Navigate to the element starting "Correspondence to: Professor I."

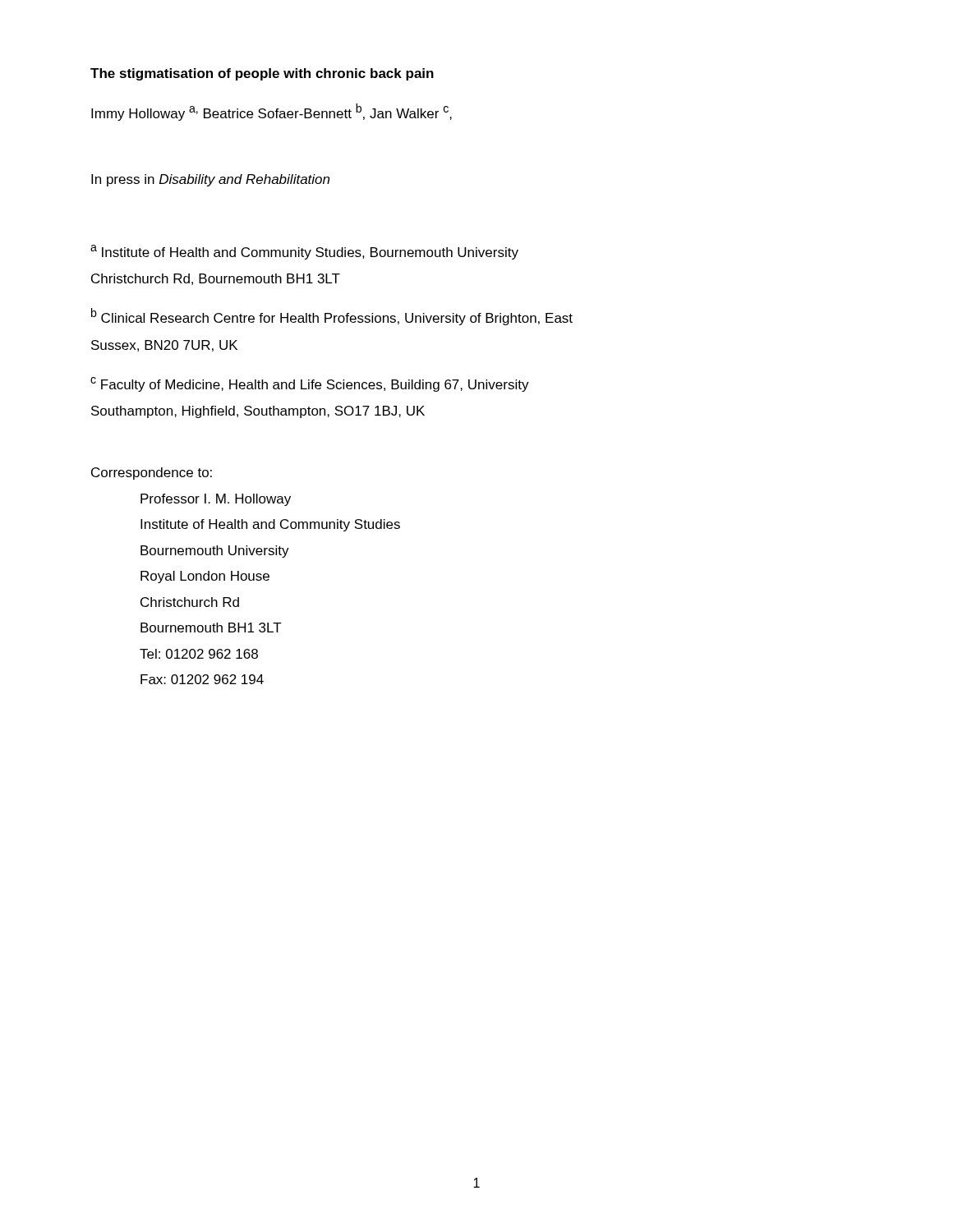(x=152, y=473)
